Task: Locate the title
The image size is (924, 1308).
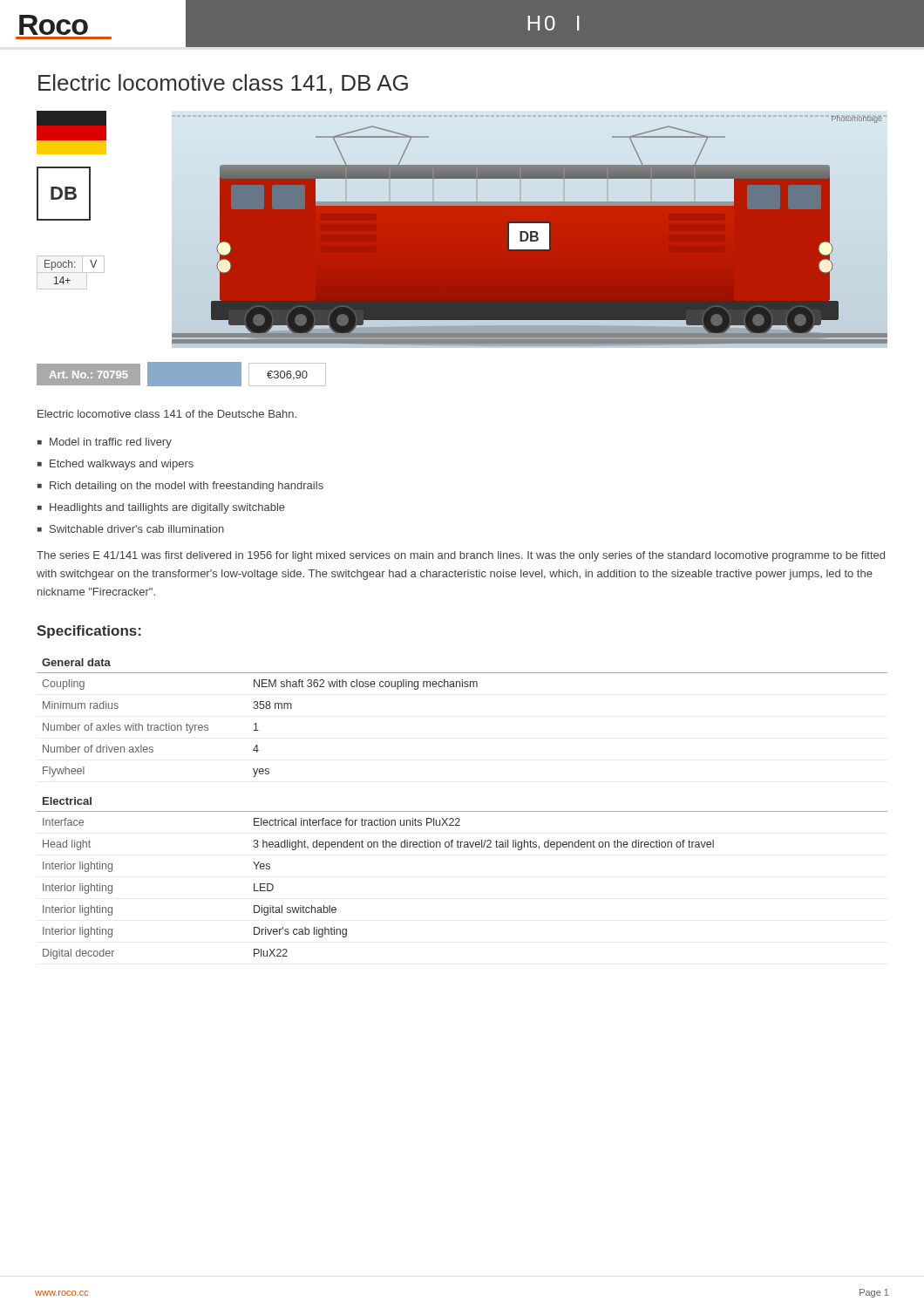Action: [223, 83]
